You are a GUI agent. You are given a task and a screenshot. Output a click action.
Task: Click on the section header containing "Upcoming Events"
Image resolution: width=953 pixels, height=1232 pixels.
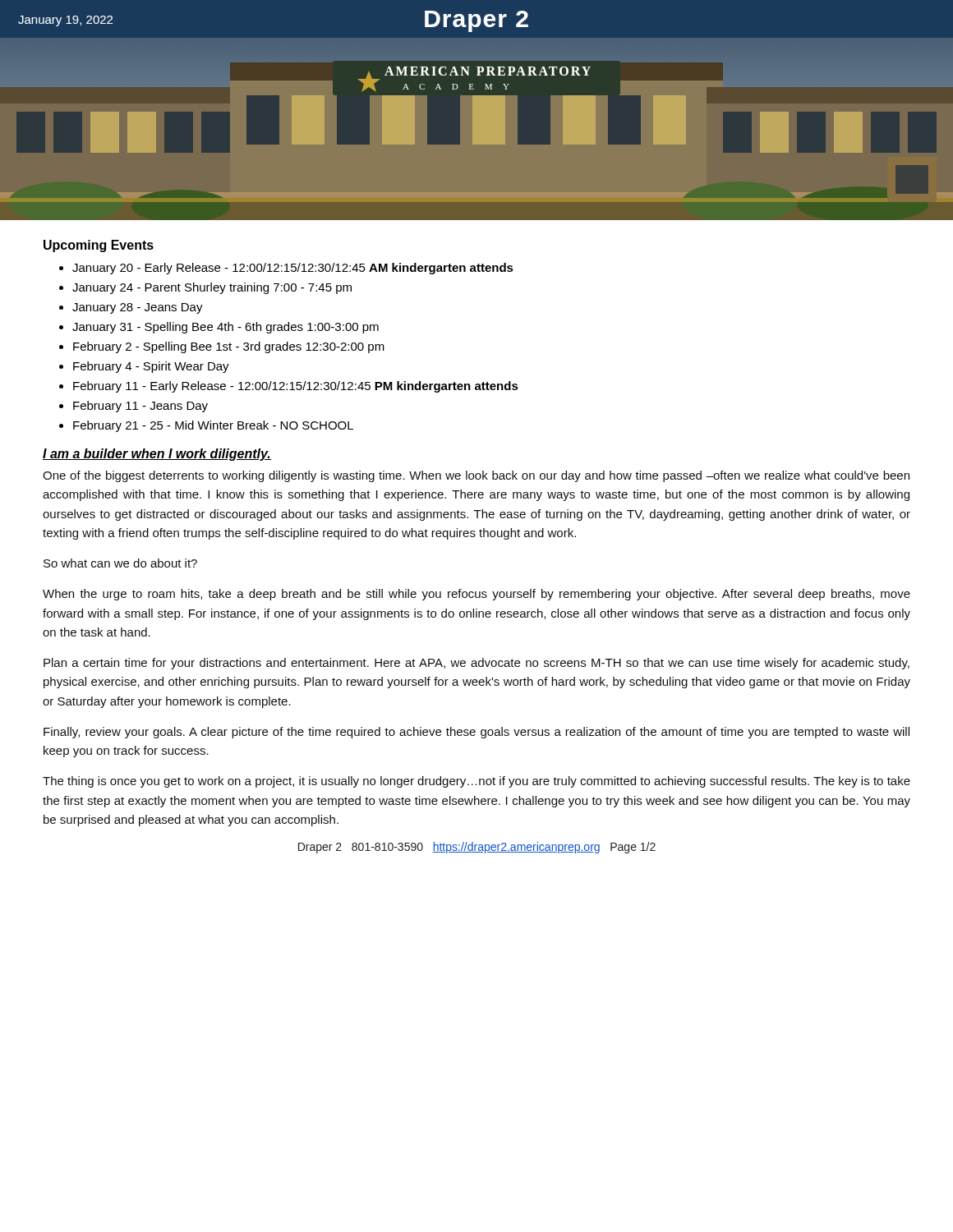(98, 245)
